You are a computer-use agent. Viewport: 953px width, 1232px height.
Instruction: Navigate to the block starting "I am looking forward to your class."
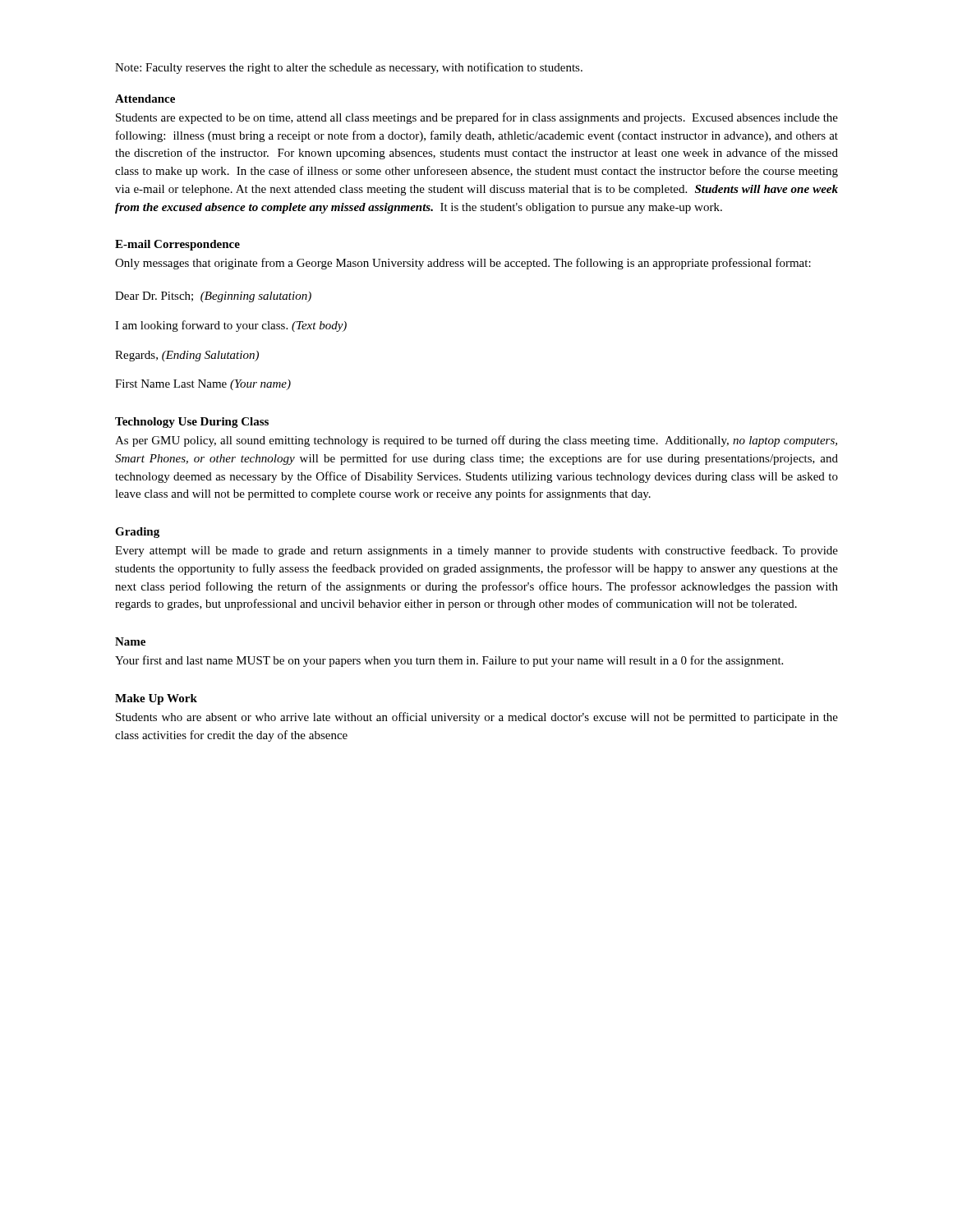pyautogui.click(x=231, y=325)
